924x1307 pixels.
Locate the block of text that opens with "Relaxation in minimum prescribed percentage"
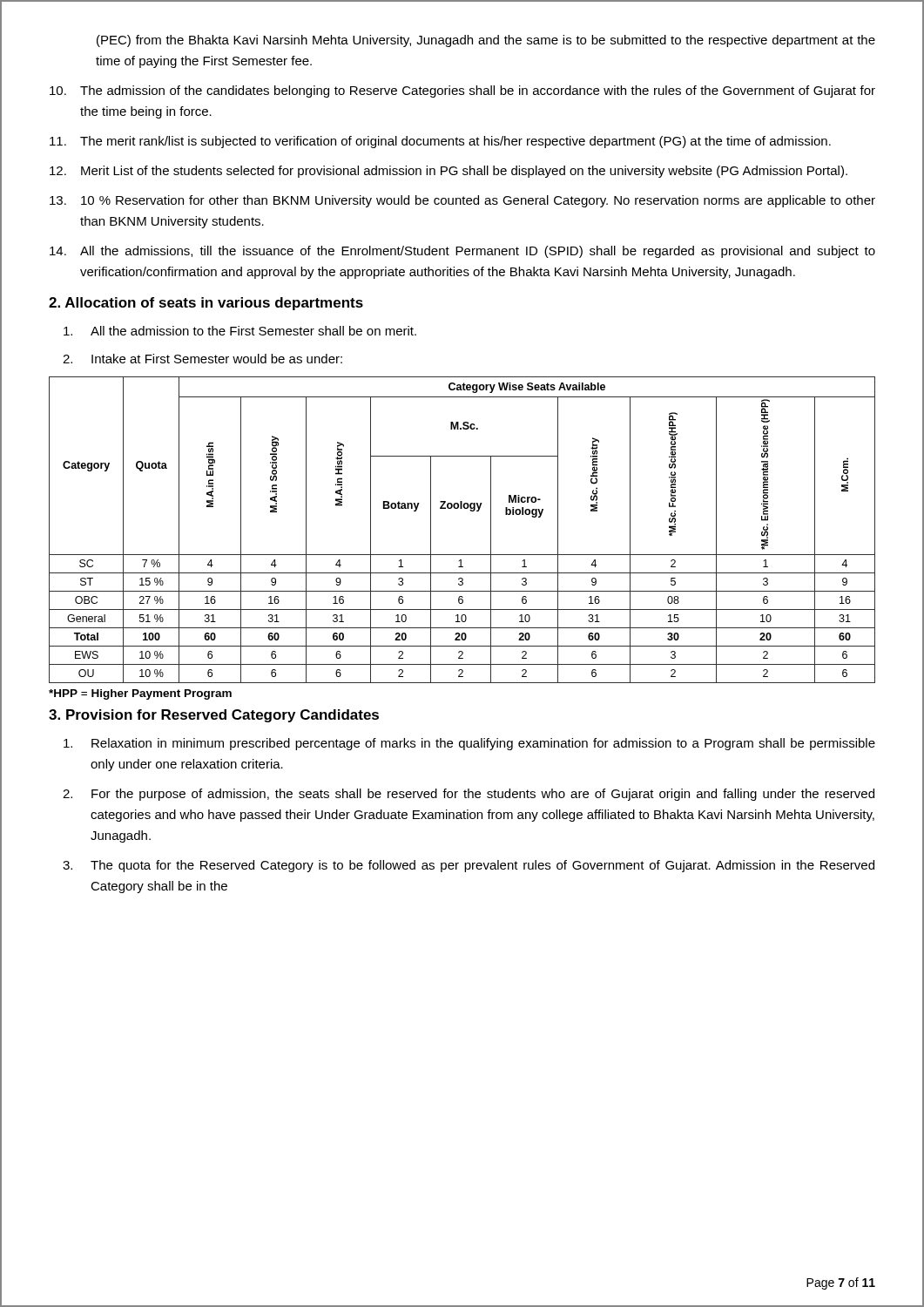pyautogui.click(x=469, y=754)
